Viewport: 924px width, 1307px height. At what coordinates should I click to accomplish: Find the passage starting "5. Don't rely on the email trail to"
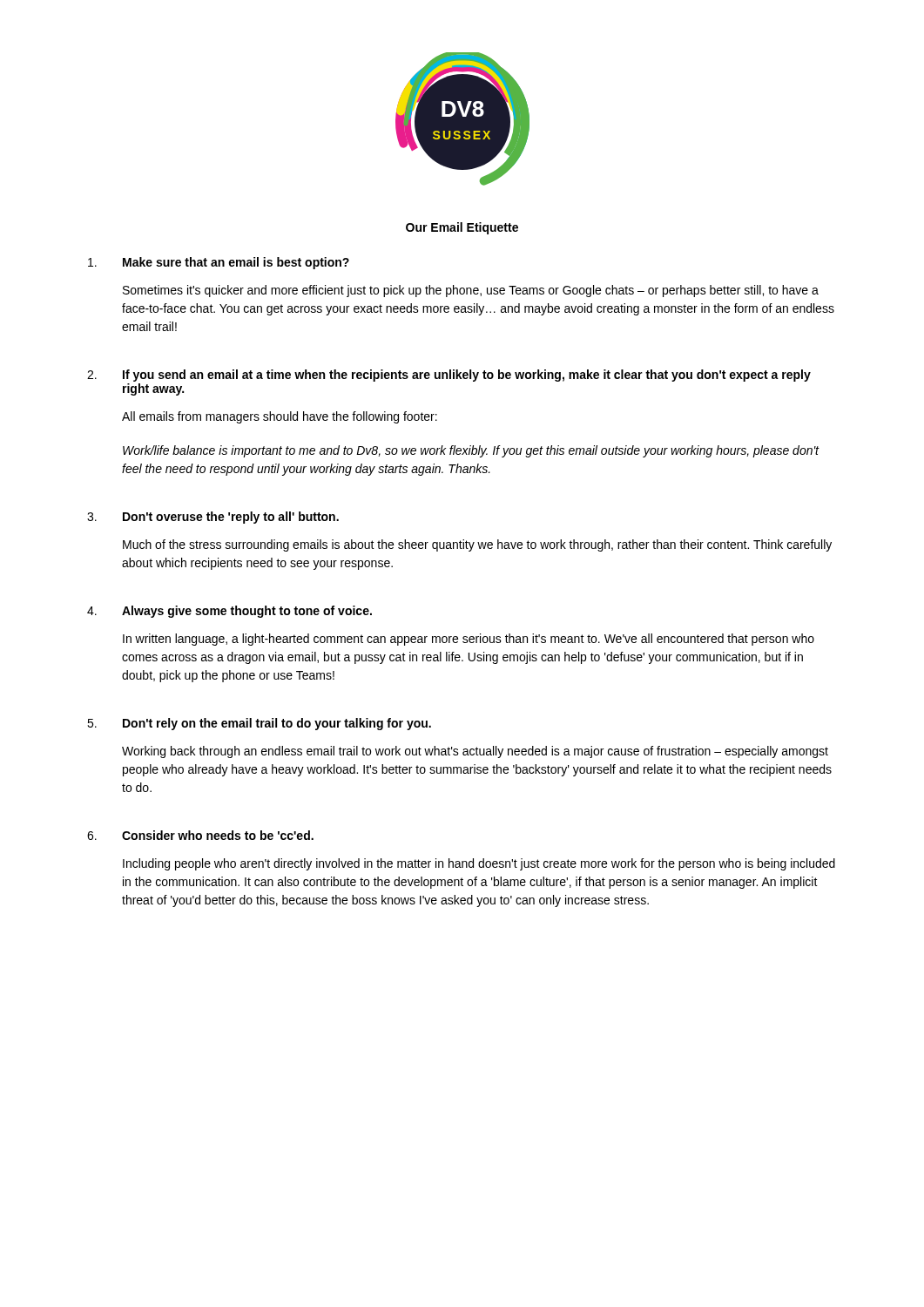click(x=462, y=765)
